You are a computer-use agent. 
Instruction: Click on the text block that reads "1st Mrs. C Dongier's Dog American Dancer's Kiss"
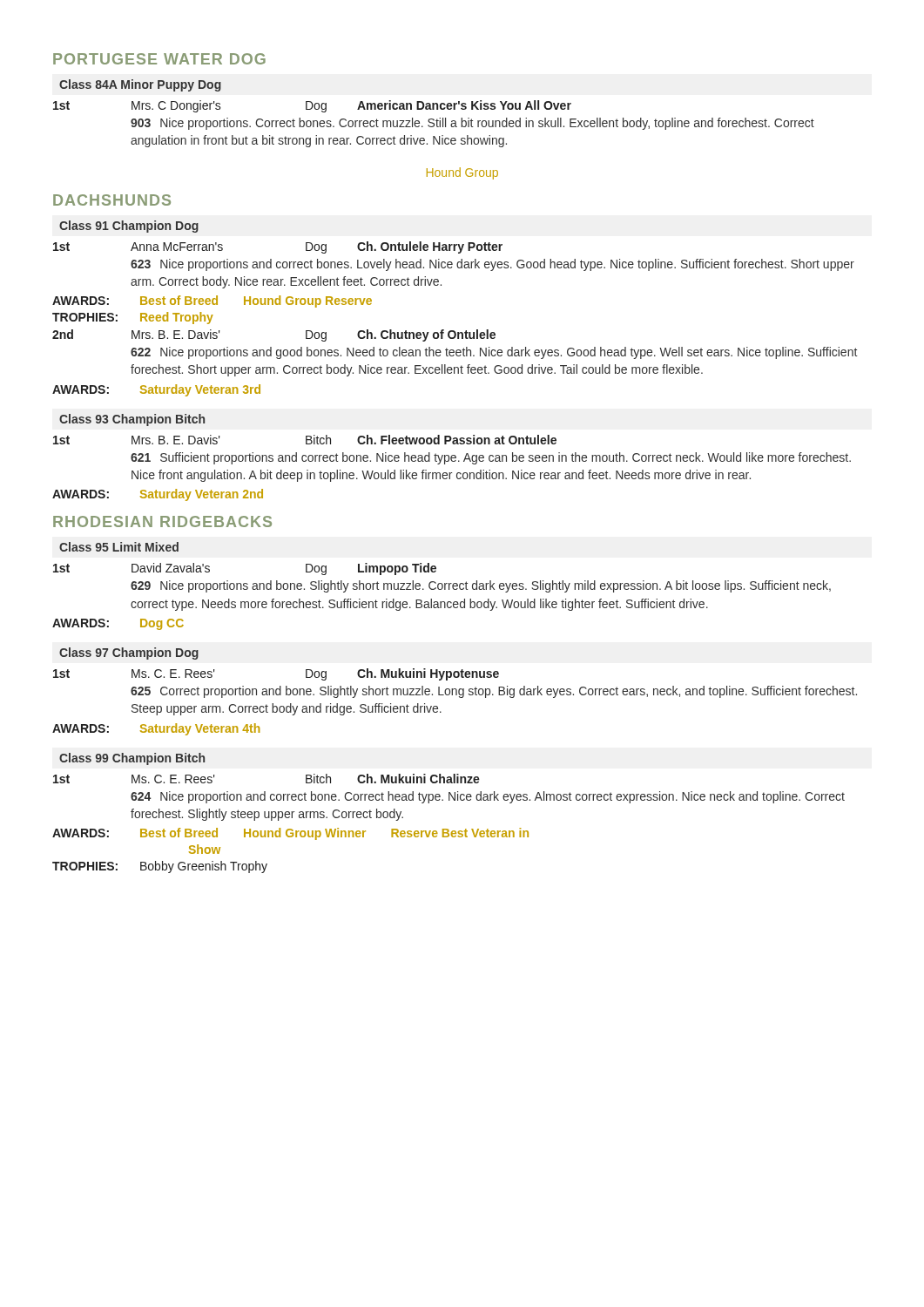click(462, 124)
